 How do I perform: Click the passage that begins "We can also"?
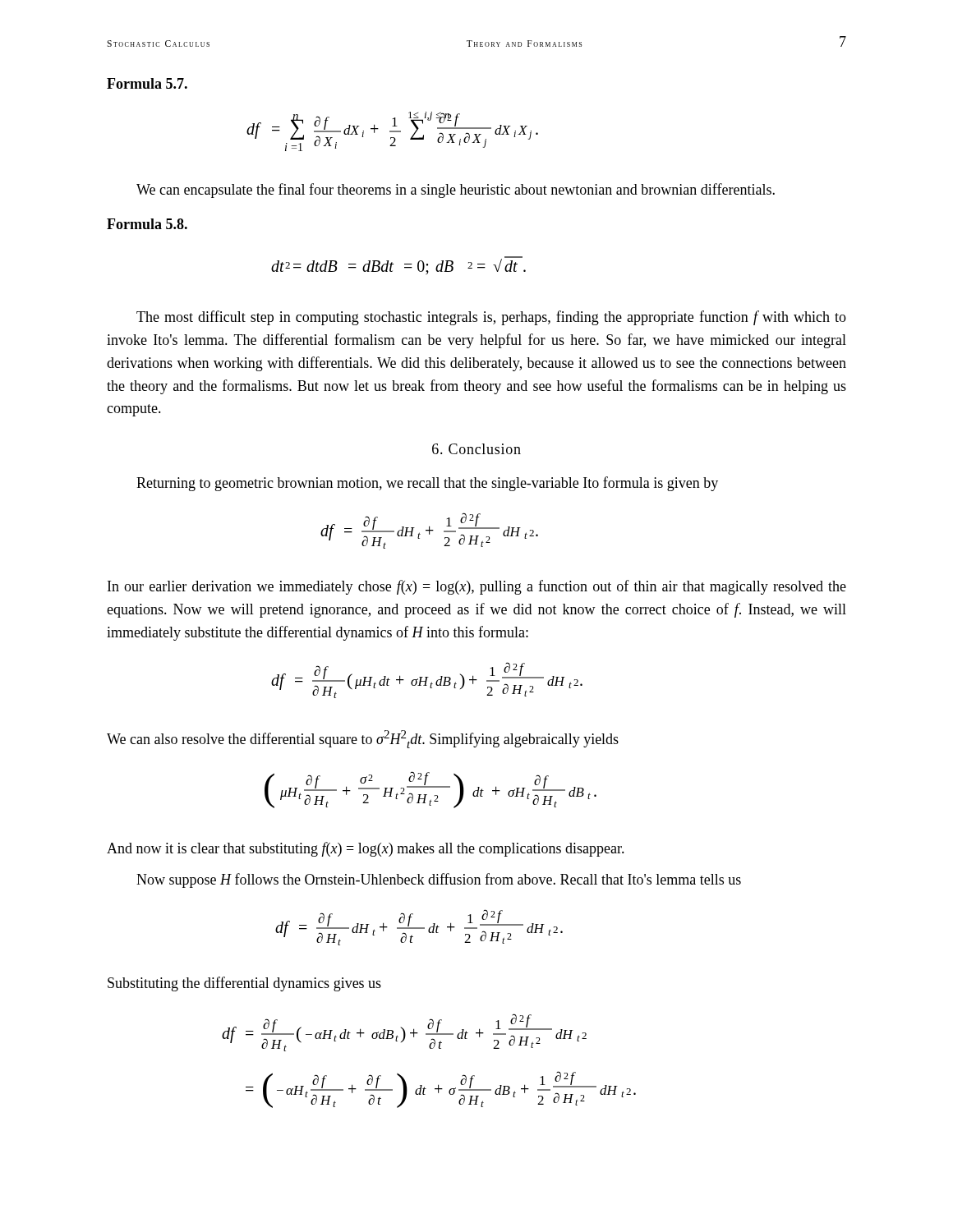[x=363, y=739]
